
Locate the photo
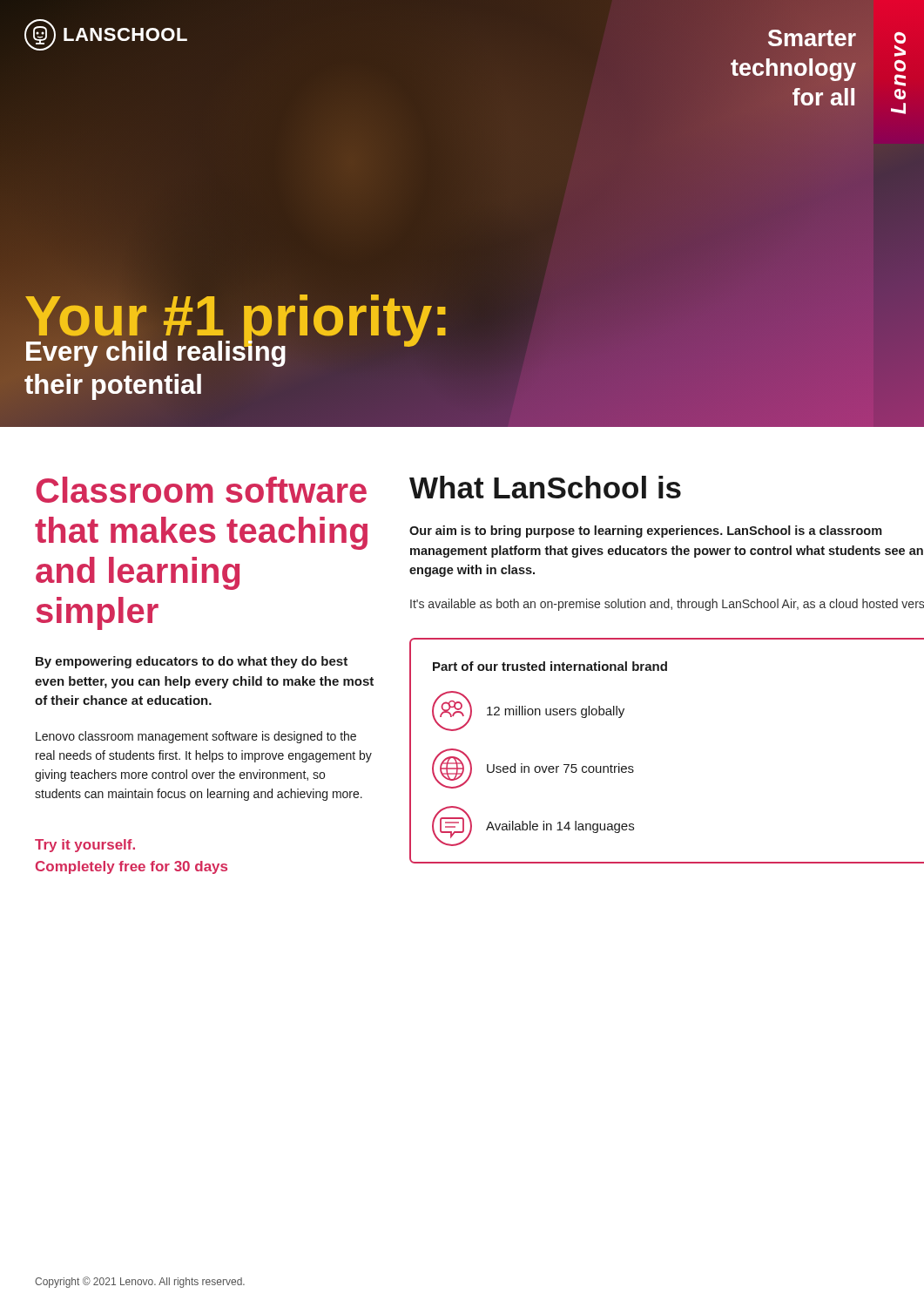(x=462, y=213)
